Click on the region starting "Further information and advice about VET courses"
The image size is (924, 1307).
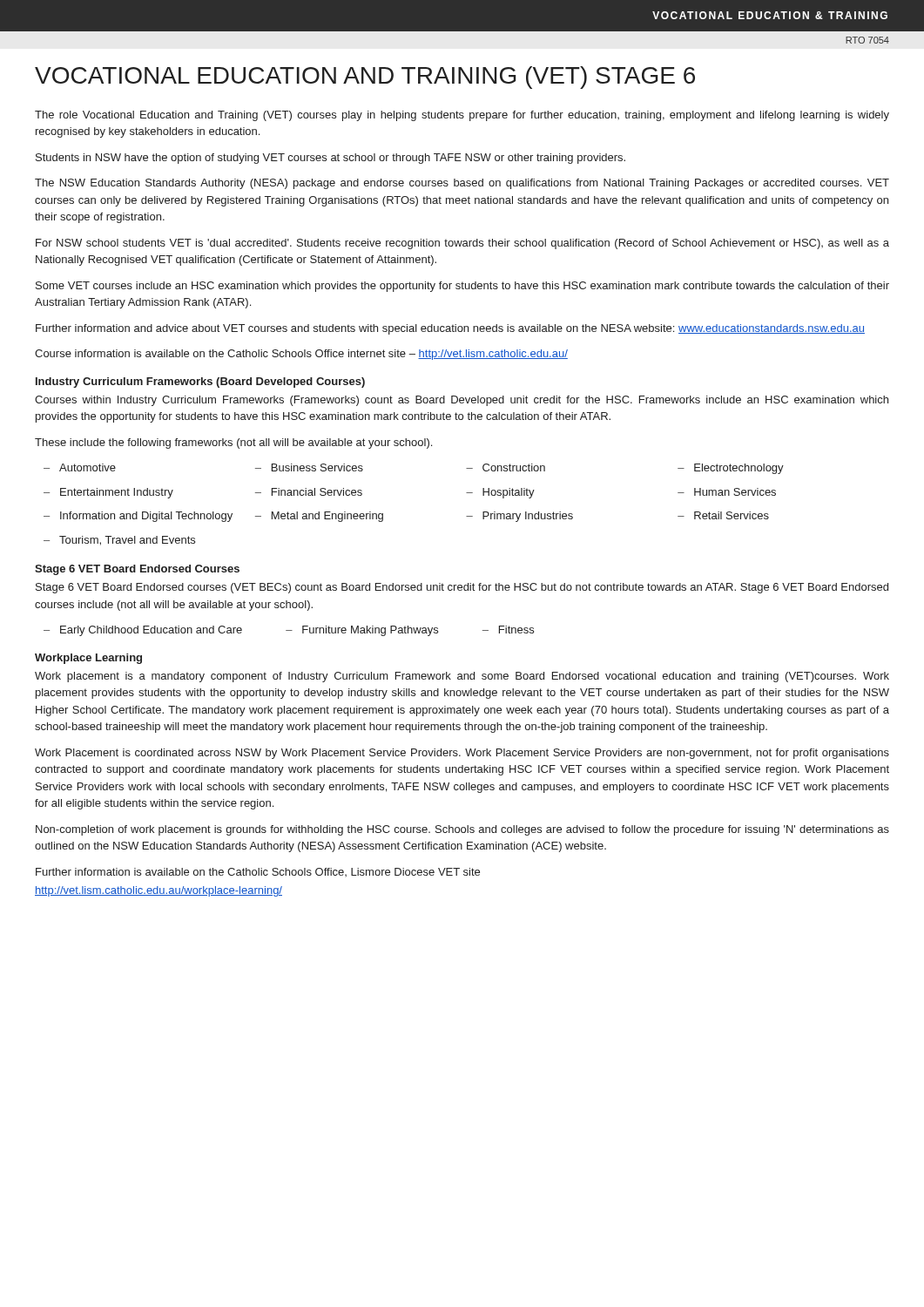coord(462,328)
